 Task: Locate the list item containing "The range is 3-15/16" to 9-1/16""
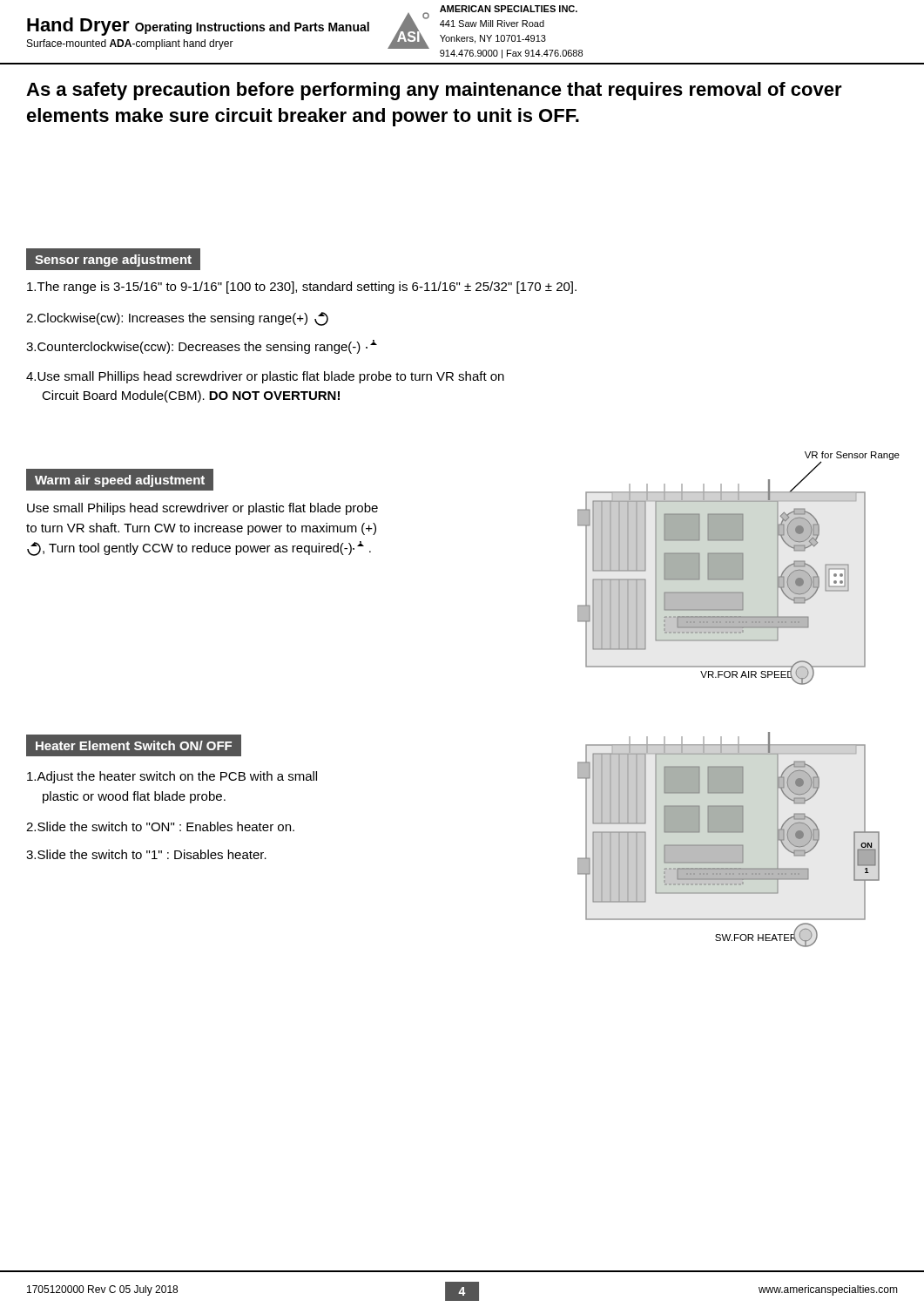coord(302,286)
